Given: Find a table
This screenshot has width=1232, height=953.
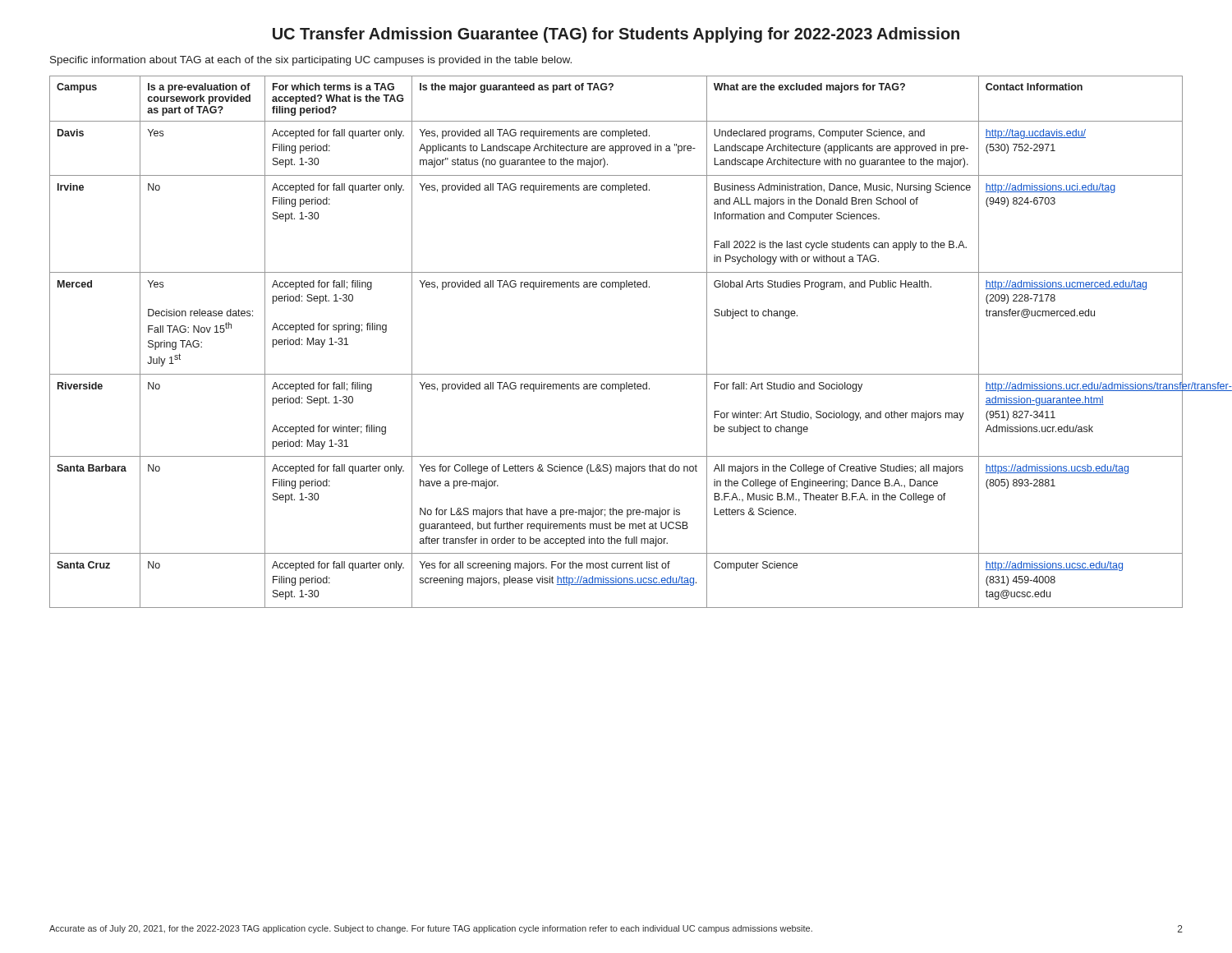Looking at the screenshot, I should pos(616,342).
